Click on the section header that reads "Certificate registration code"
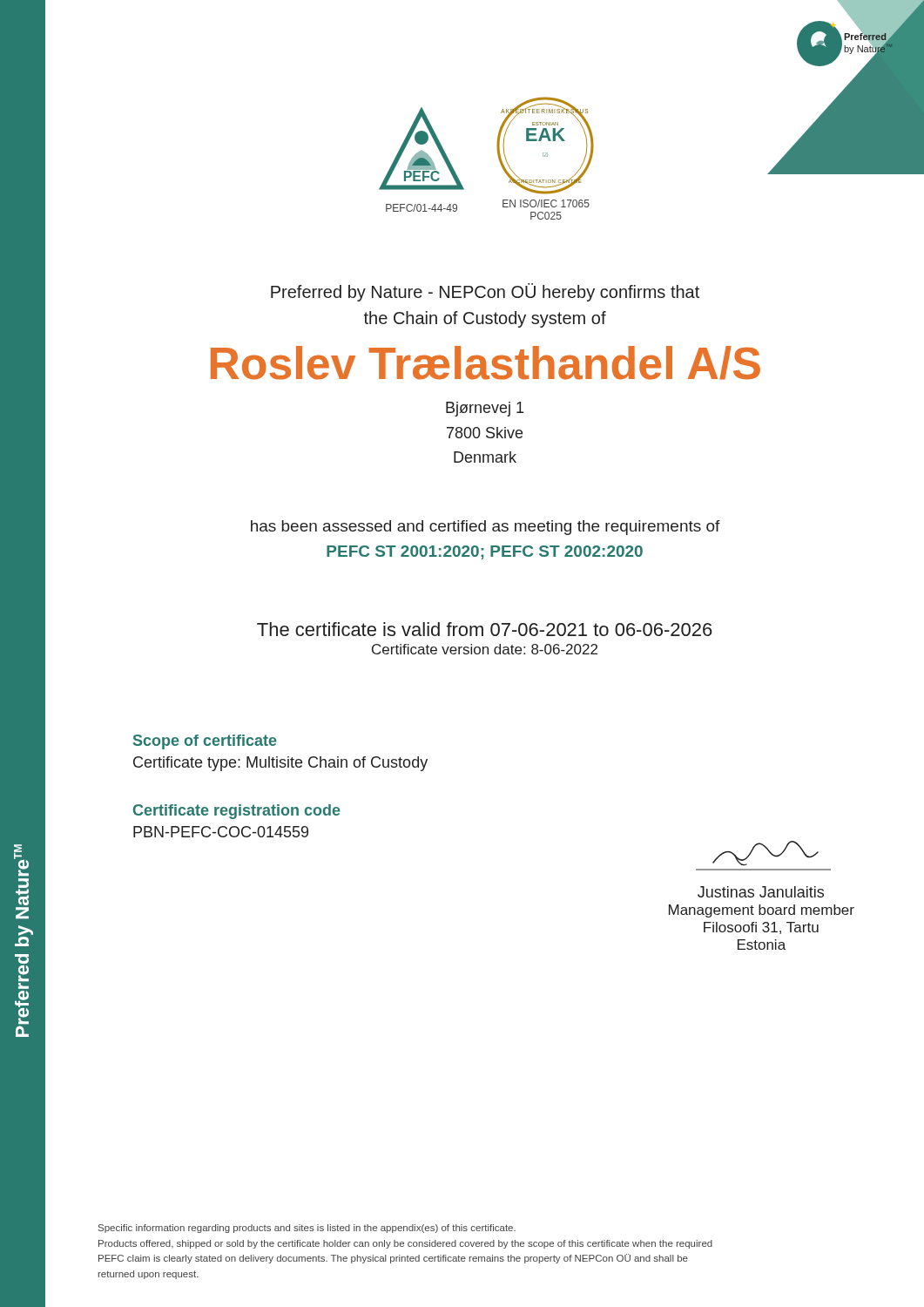 point(236,810)
